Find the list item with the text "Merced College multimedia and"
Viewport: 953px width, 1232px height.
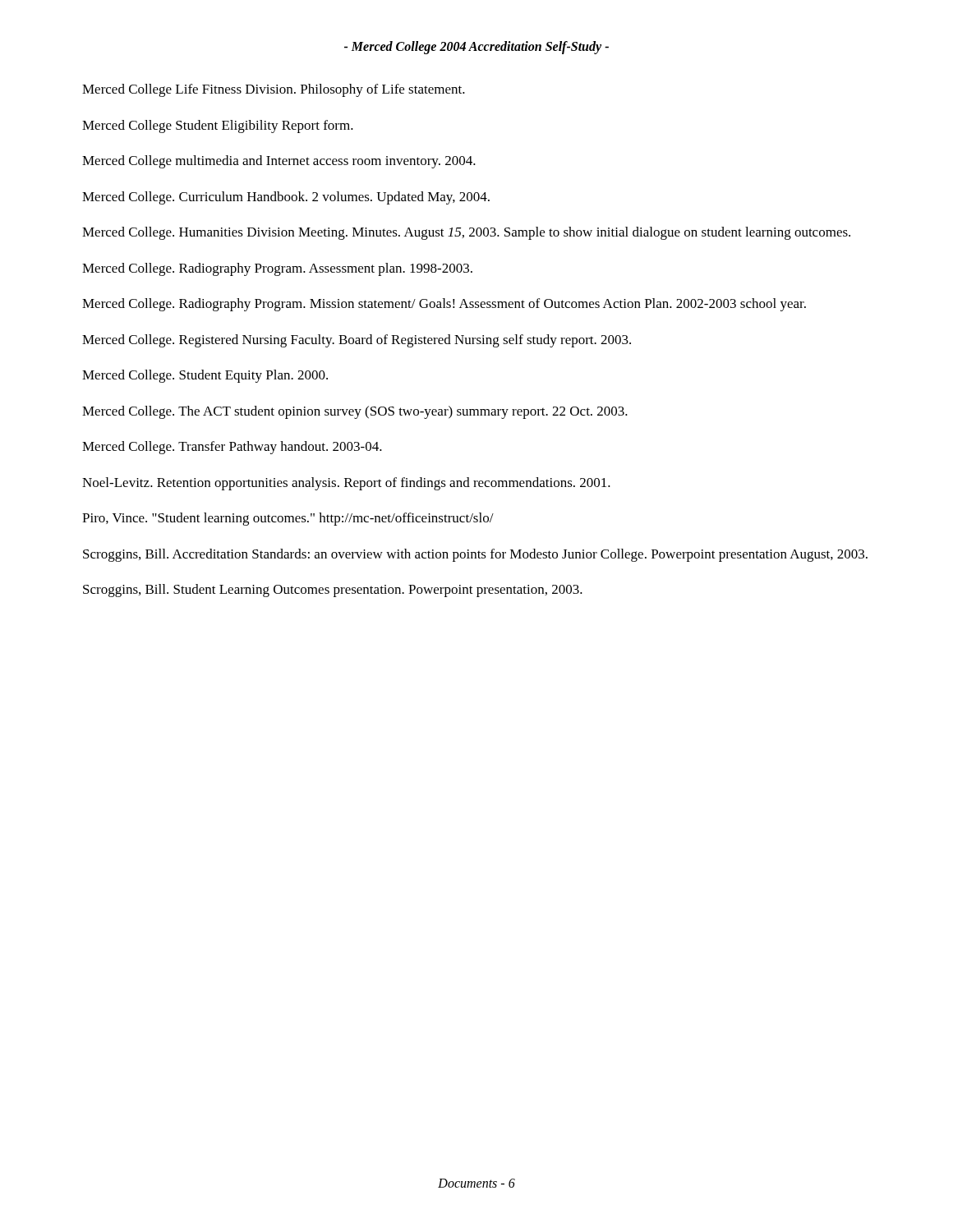279,161
